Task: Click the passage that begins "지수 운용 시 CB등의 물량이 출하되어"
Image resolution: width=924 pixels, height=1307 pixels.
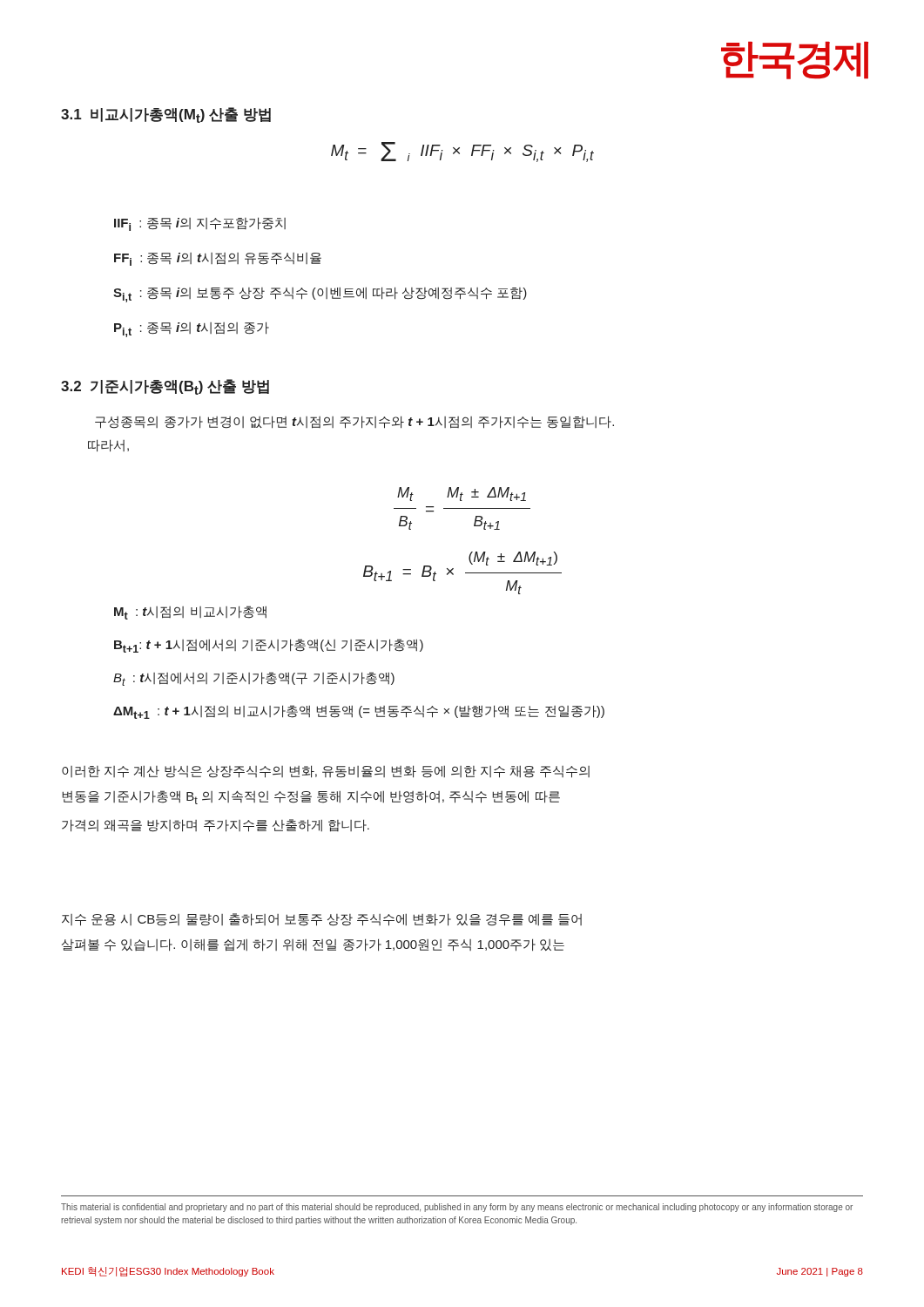Action: [x=322, y=932]
